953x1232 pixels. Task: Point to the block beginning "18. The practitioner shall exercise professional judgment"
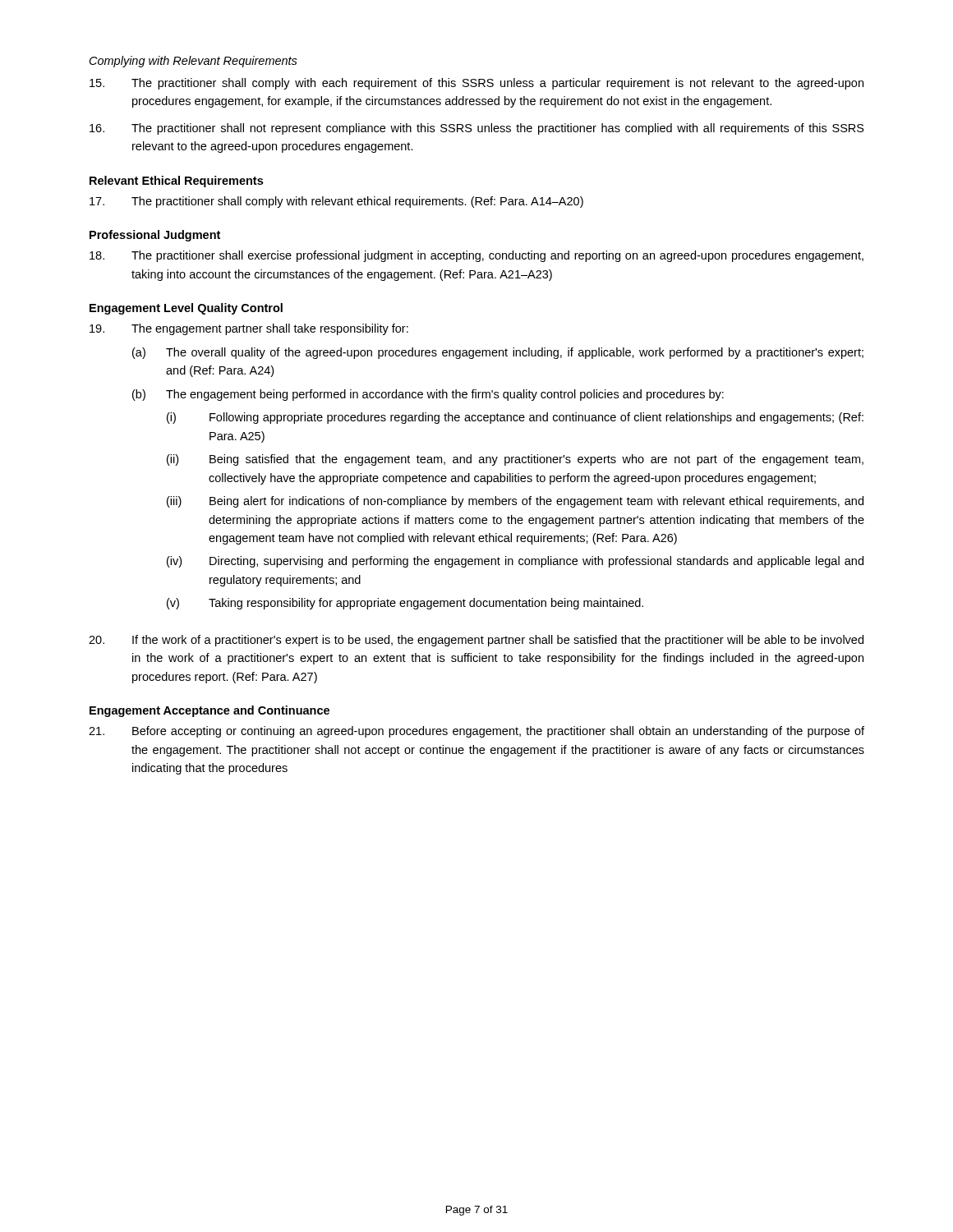pos(476,265)
